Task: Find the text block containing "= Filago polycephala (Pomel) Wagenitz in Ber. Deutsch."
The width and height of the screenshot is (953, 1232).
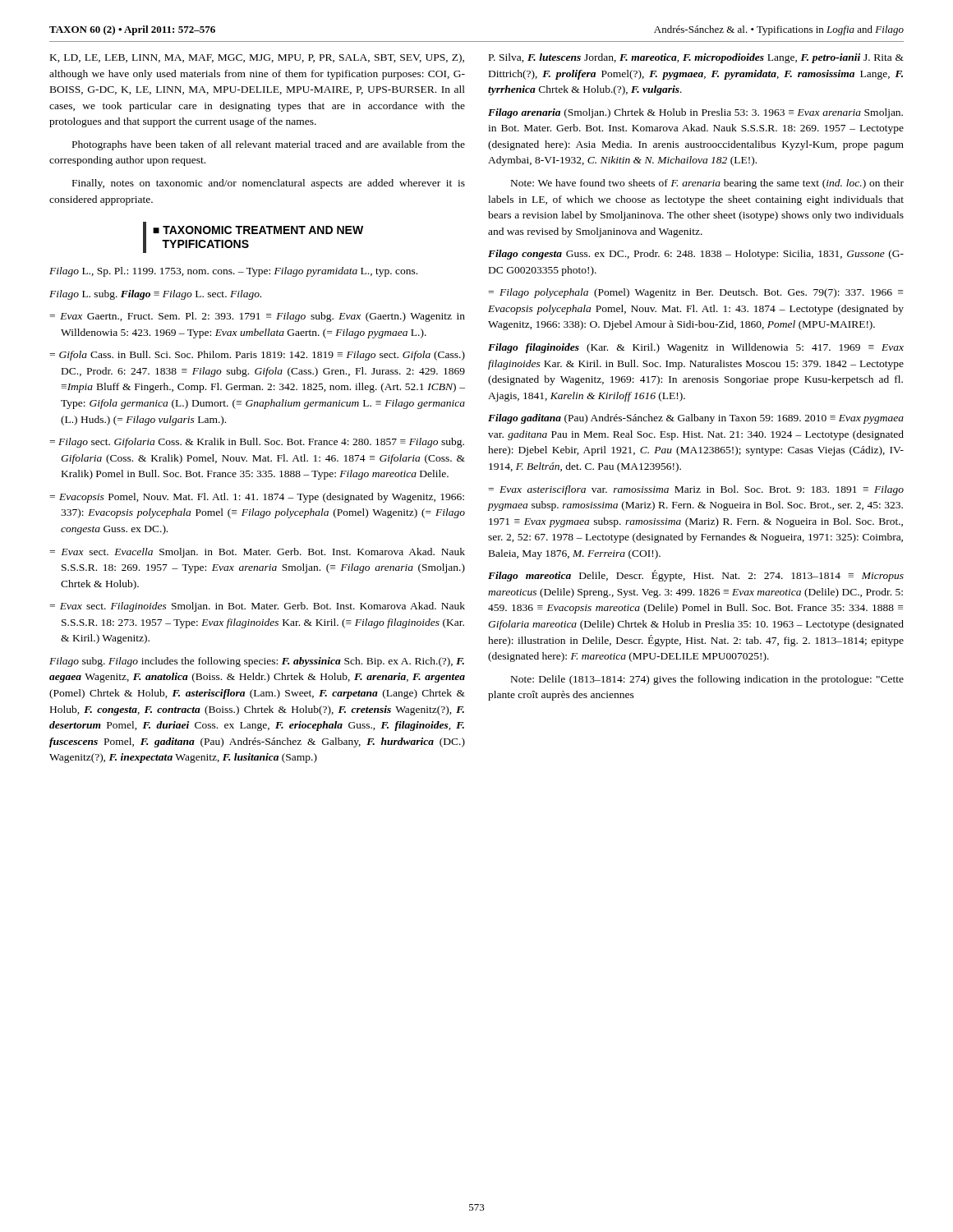Action: click(x=696, y=309)
